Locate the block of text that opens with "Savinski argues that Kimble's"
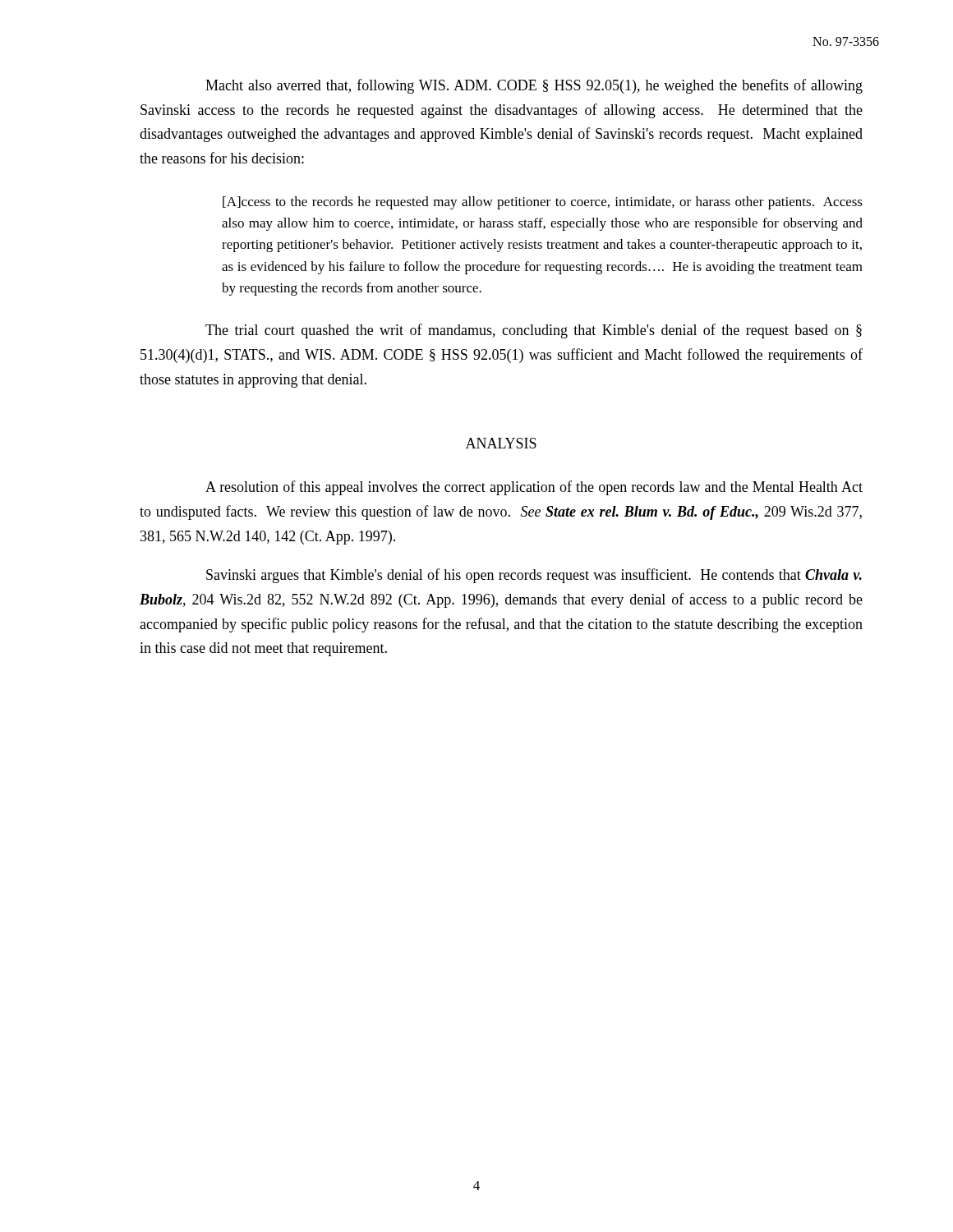This screenshot has width=953, height=1232. click(x=501, y=612)
